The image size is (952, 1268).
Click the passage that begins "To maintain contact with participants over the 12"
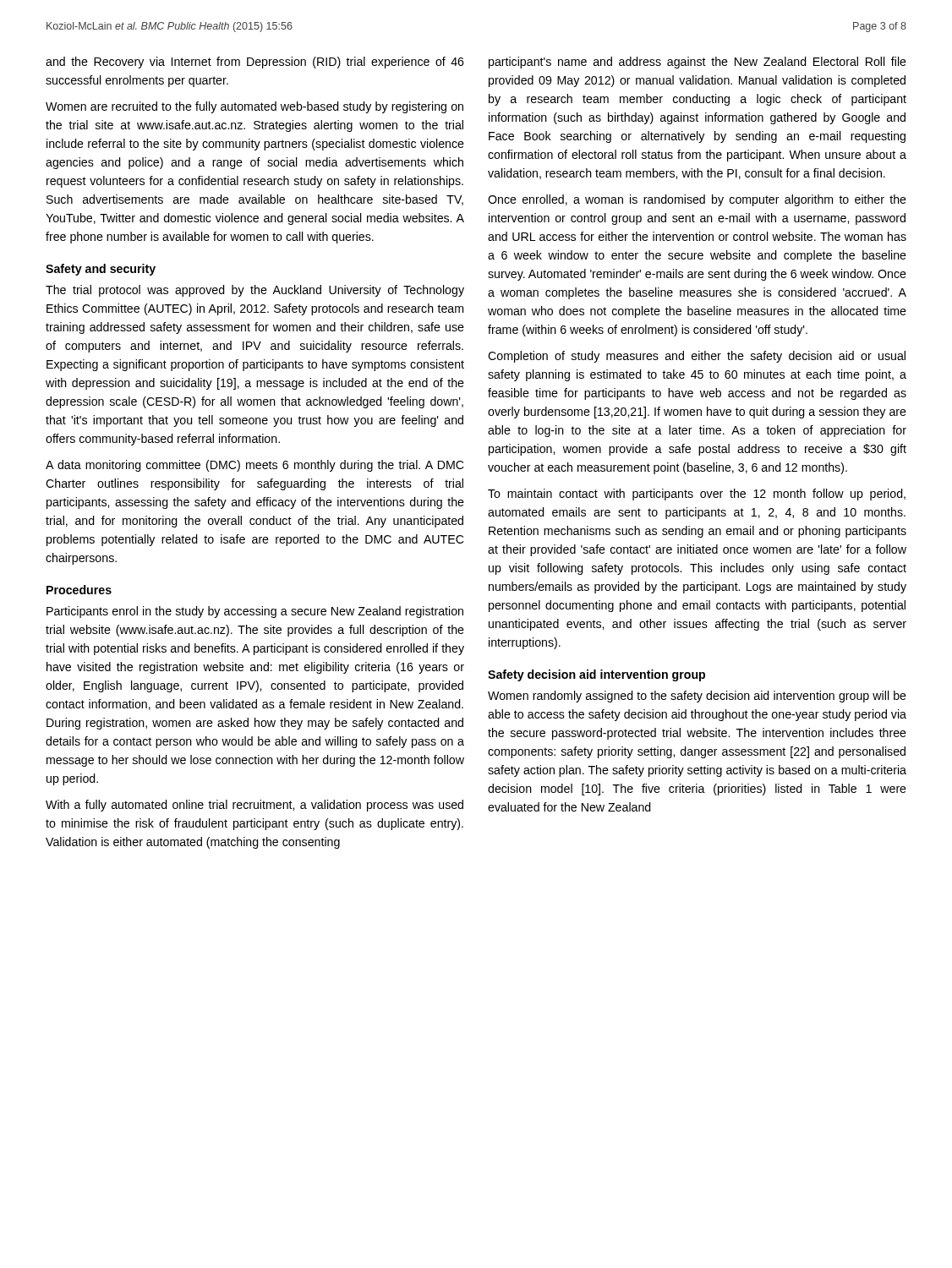point(697,568)
